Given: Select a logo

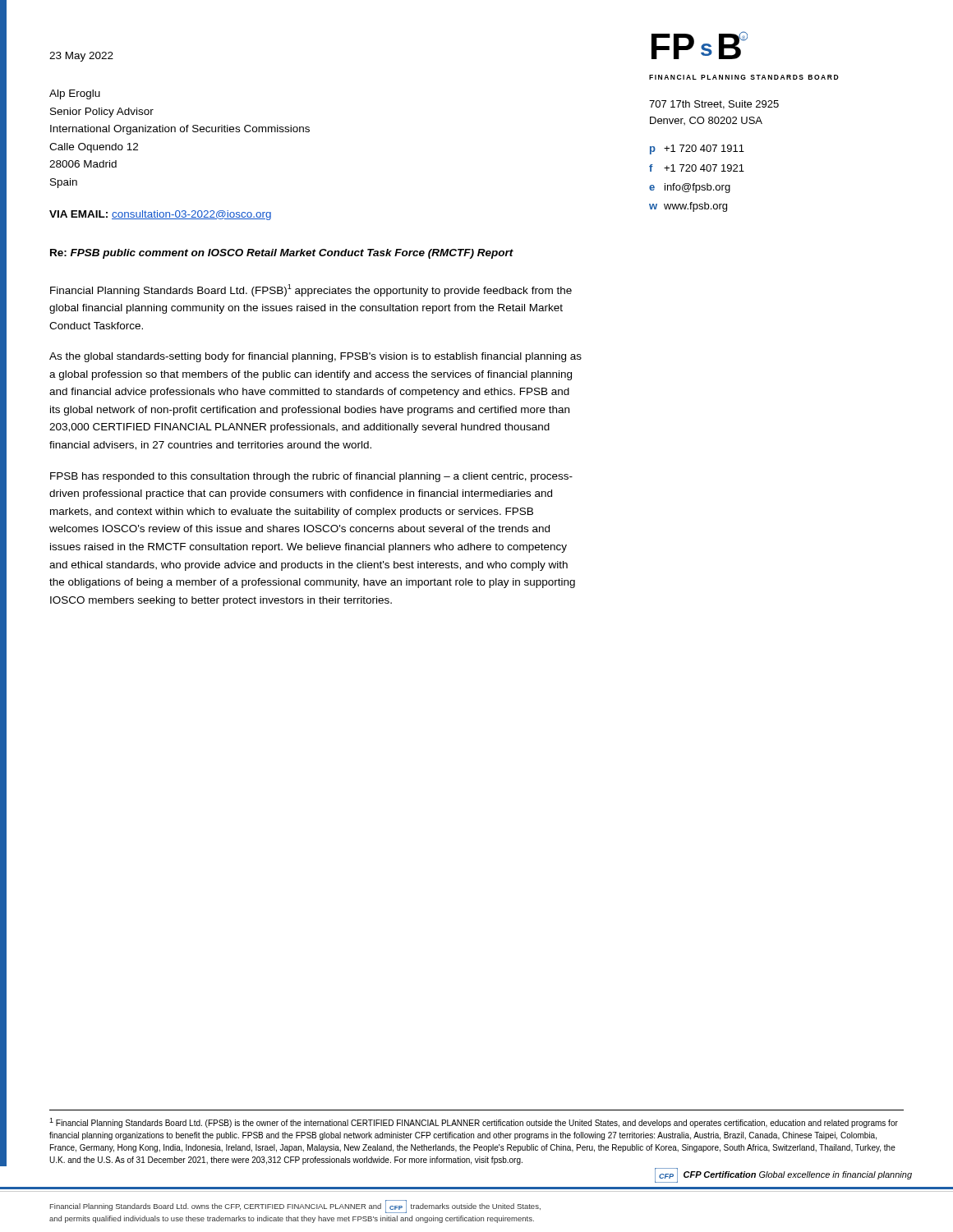Looking at the screenshot, I should pyautogui.click(x=780, y=53).
